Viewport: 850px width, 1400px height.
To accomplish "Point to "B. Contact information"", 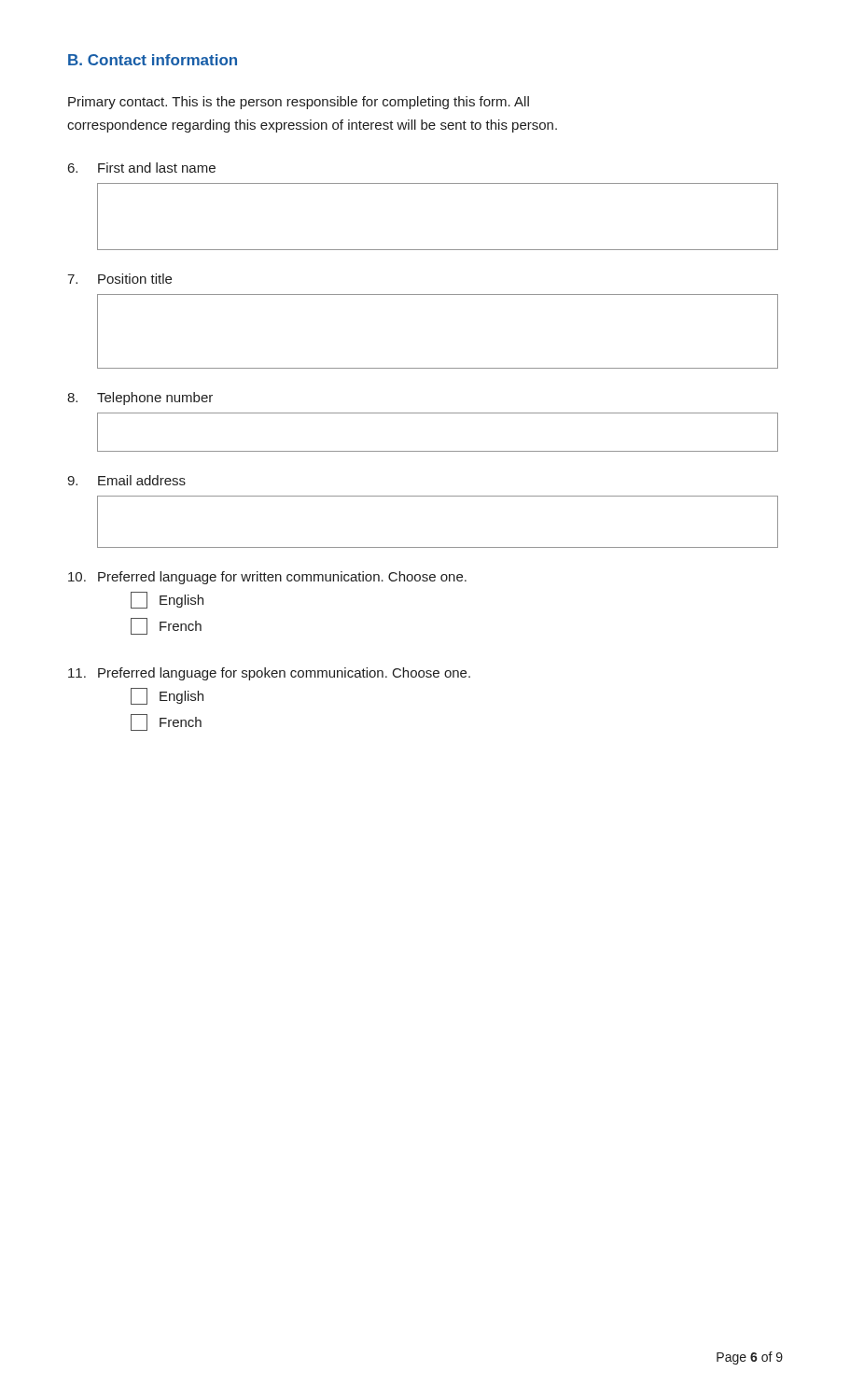I will pyautogui.click(x=153, y=60).
